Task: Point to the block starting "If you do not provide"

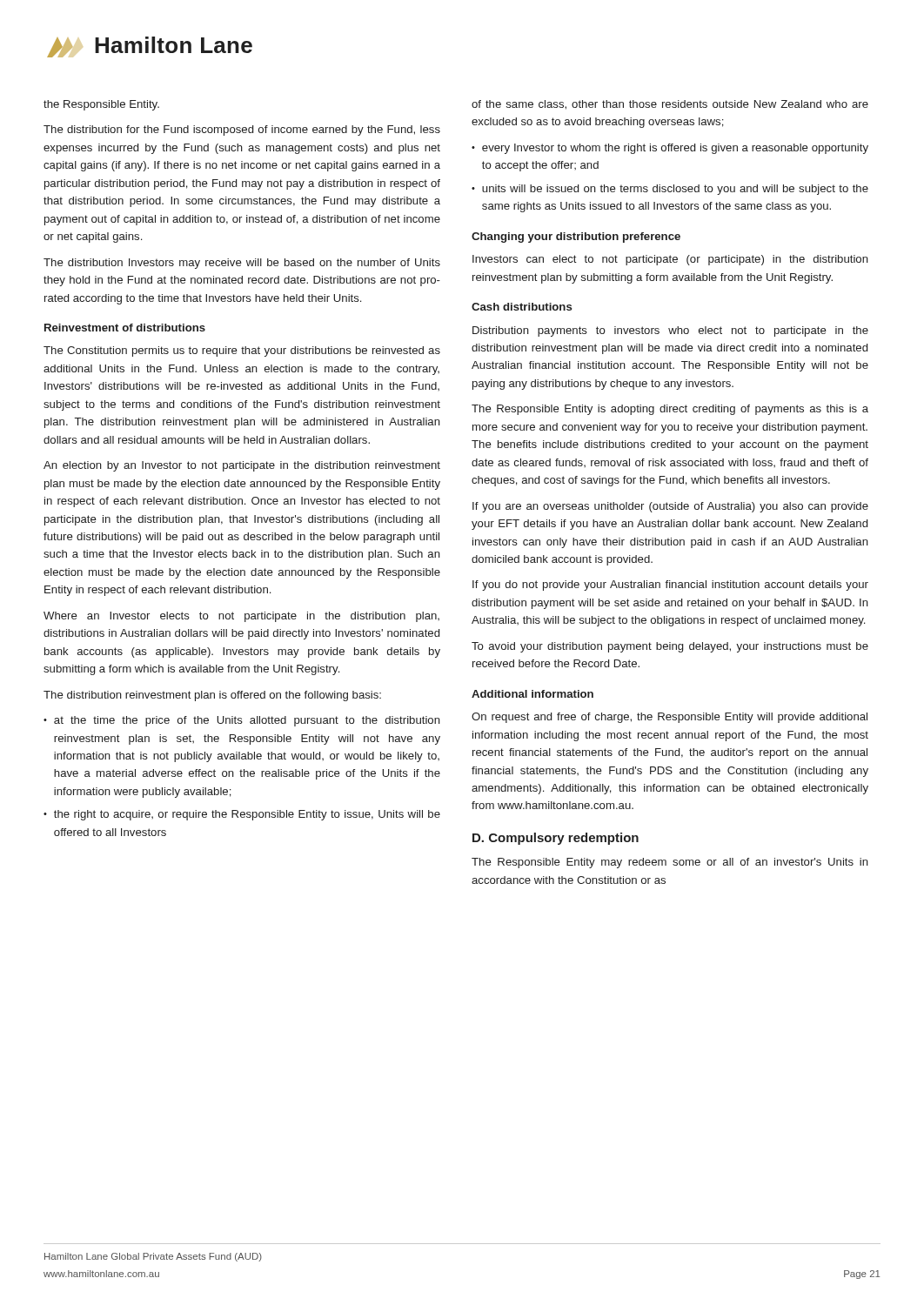Action: 670,603
